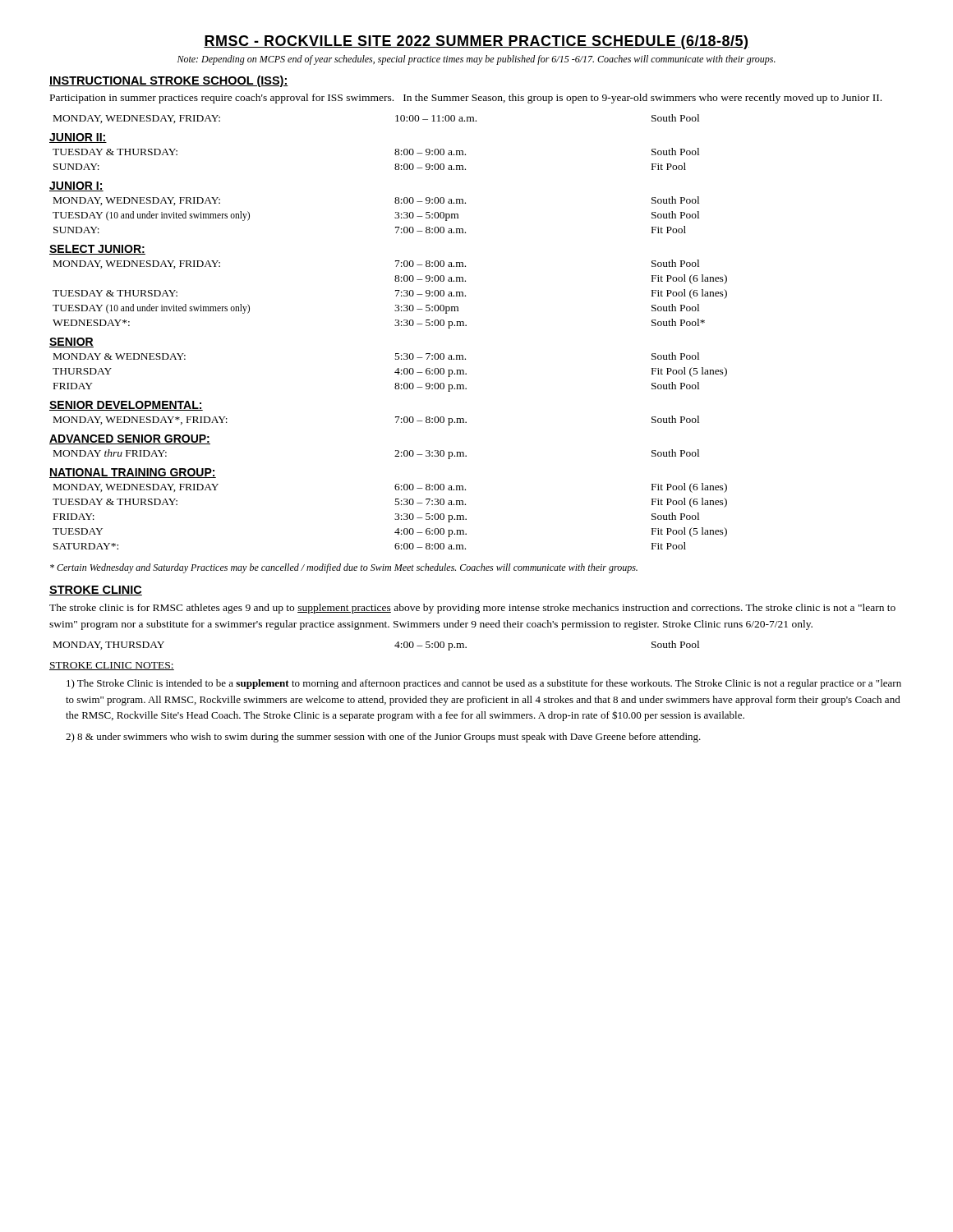Select the text block starting "STROKE CLINIC NOTES:"

click(112, 665)
